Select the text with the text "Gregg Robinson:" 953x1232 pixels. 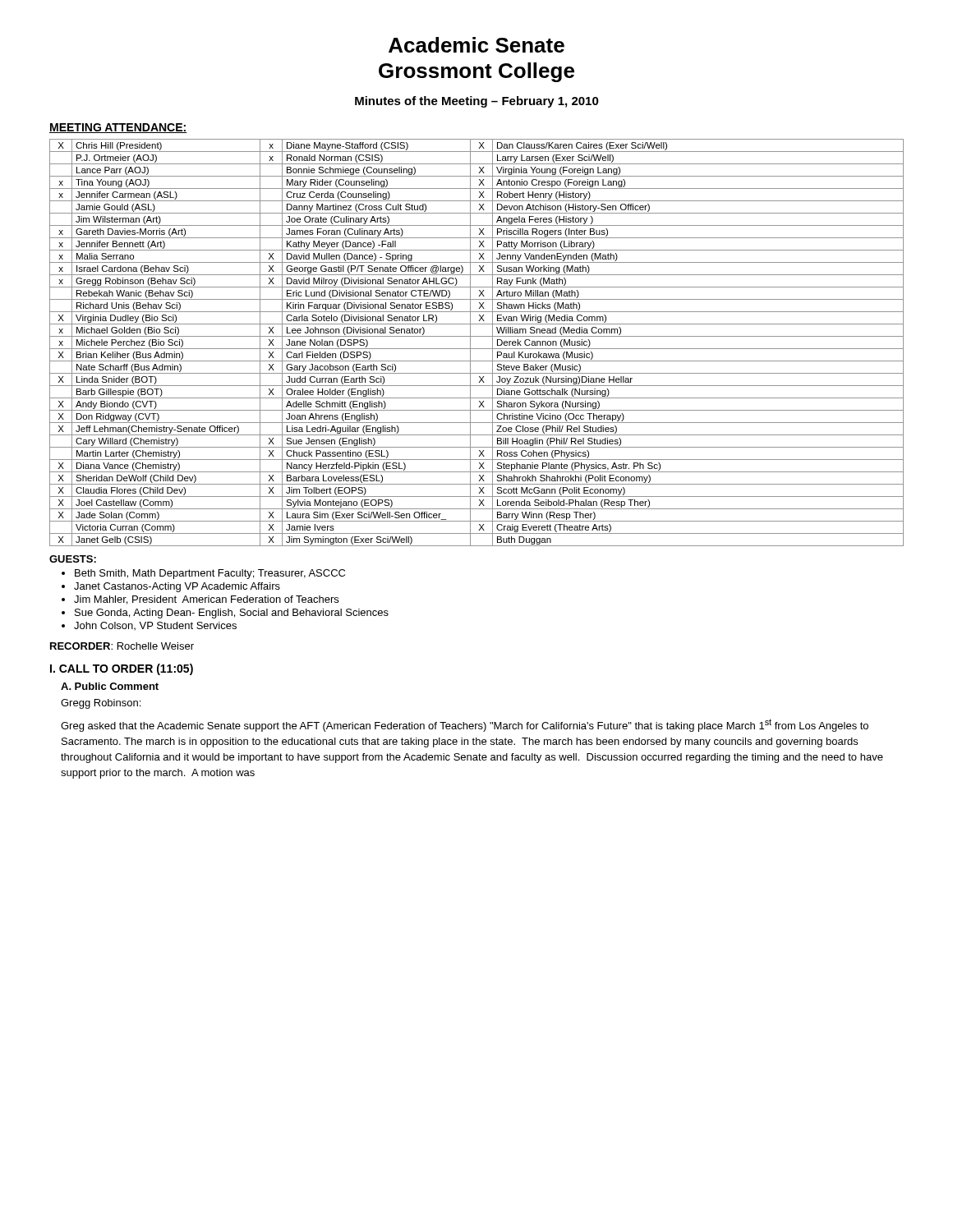pyautogui.click(x=101, y=703)
